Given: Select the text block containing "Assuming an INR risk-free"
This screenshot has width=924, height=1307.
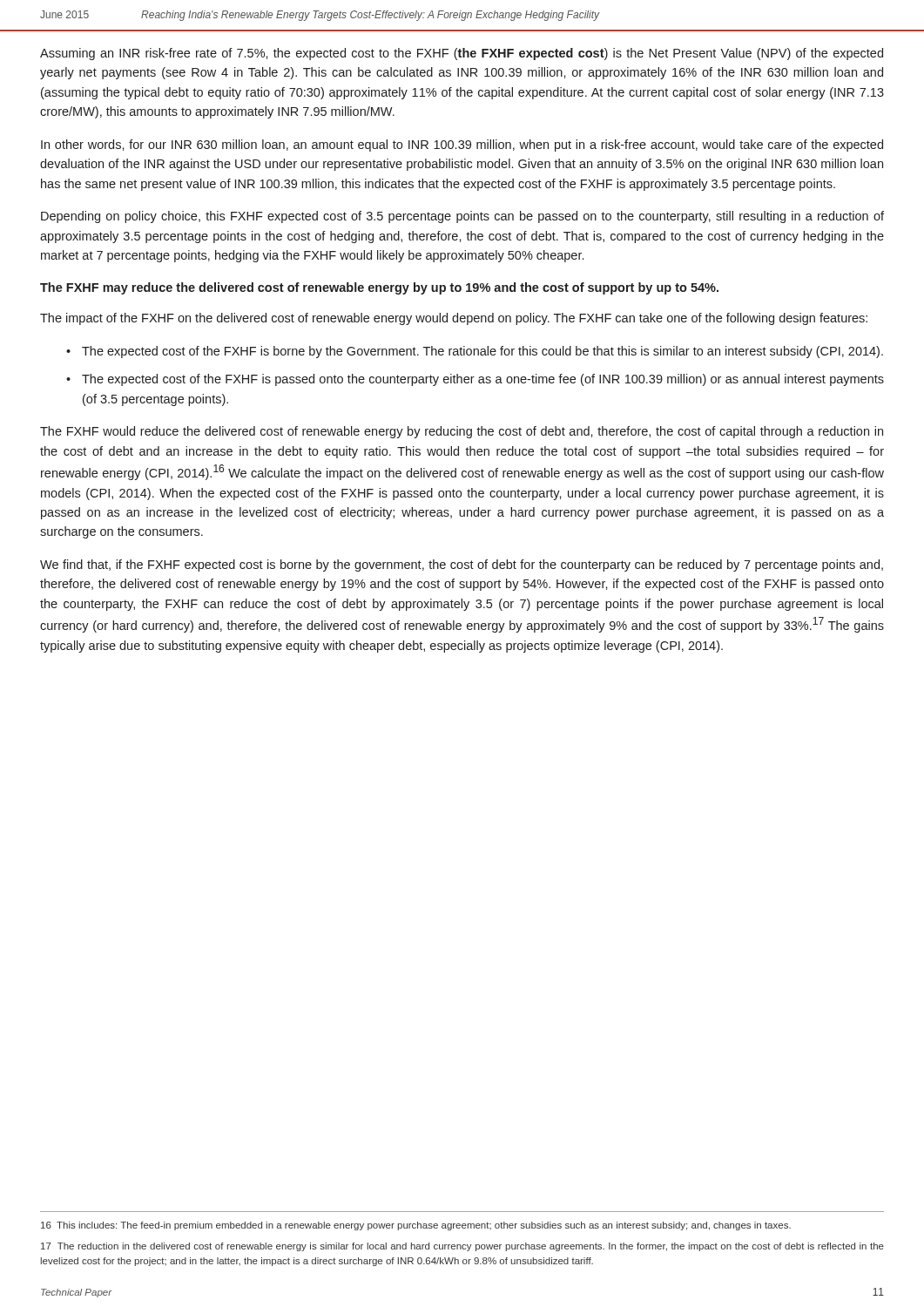Looking at the screenshot, I should [462, 82].
